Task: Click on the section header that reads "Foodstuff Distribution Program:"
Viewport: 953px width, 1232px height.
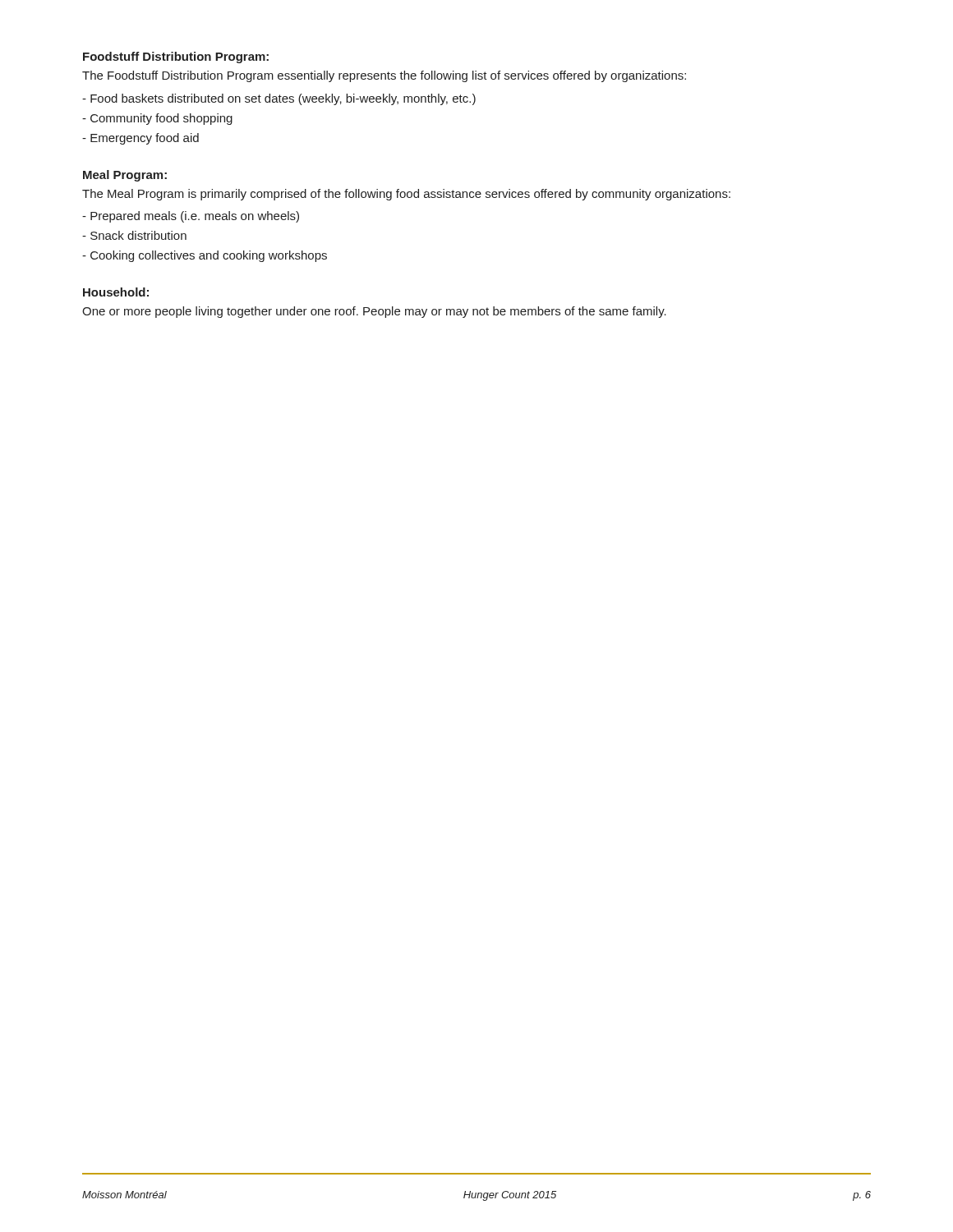Action: pos(176,56)
